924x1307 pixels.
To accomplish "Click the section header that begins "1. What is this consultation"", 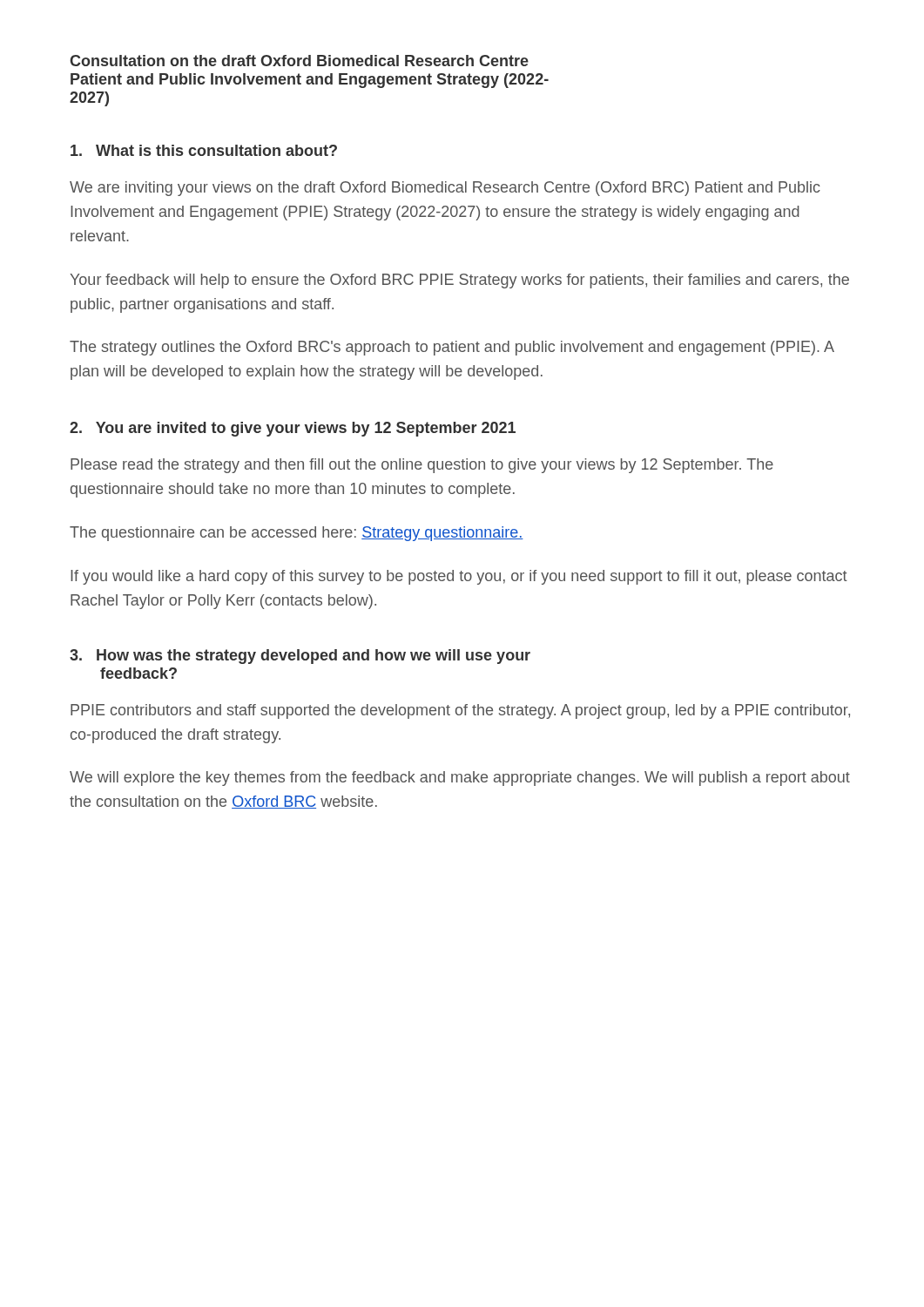I will pos(204,151).
